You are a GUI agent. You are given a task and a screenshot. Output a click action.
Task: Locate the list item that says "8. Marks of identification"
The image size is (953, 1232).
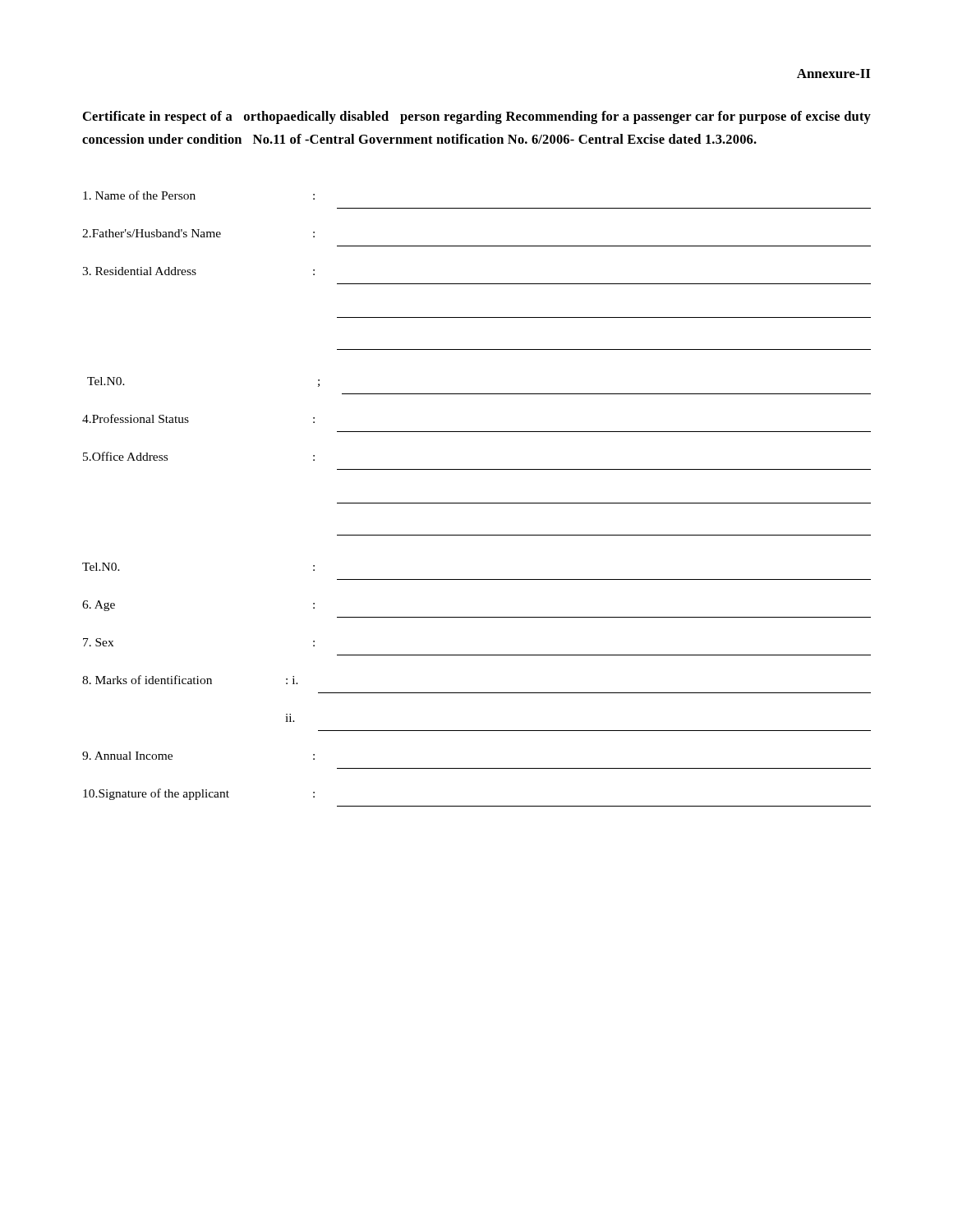coord(476,684)
